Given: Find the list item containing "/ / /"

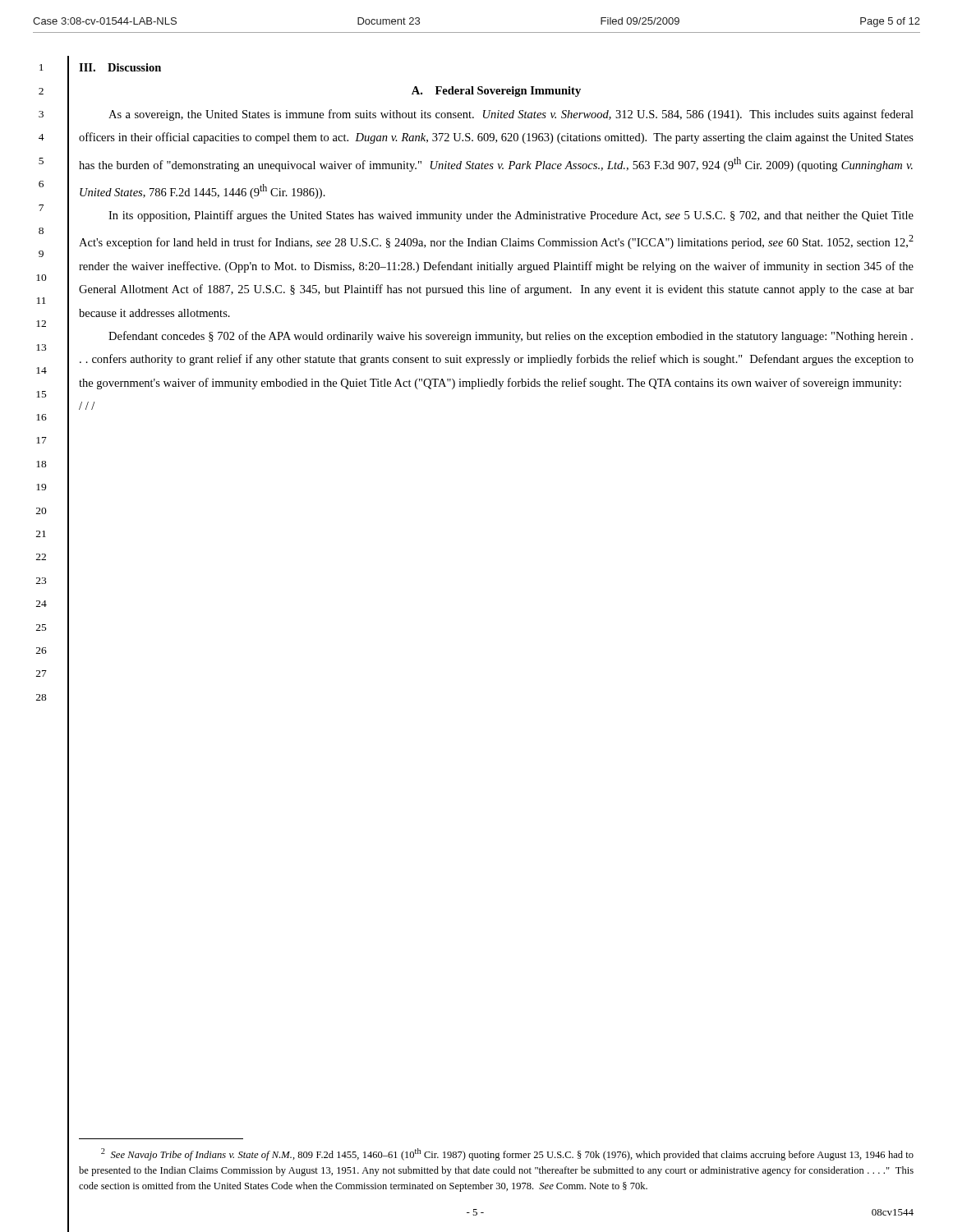Looking at the screenshot, I should (87, 406).
